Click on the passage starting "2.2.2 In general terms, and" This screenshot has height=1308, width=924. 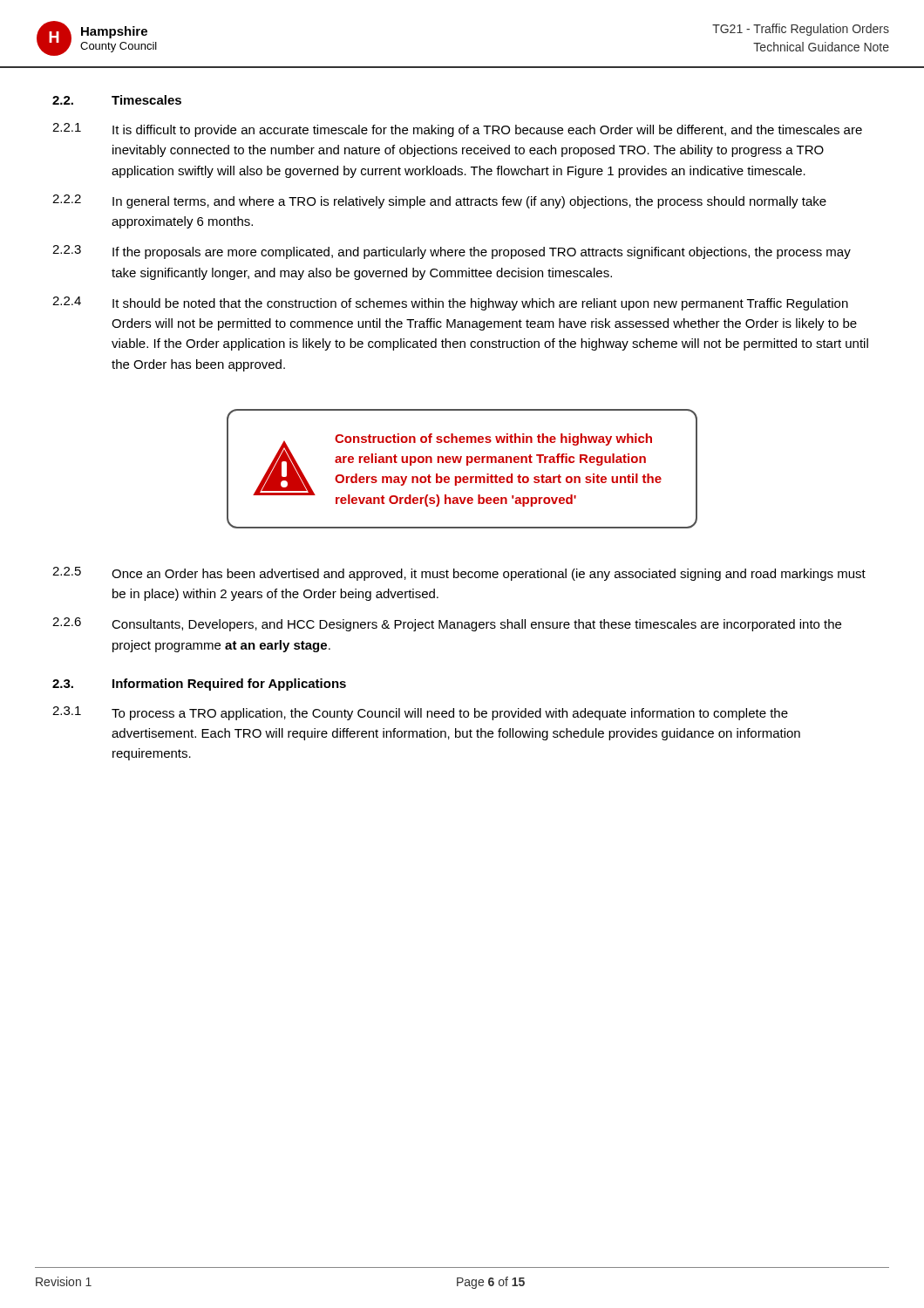tap(462, 211)
